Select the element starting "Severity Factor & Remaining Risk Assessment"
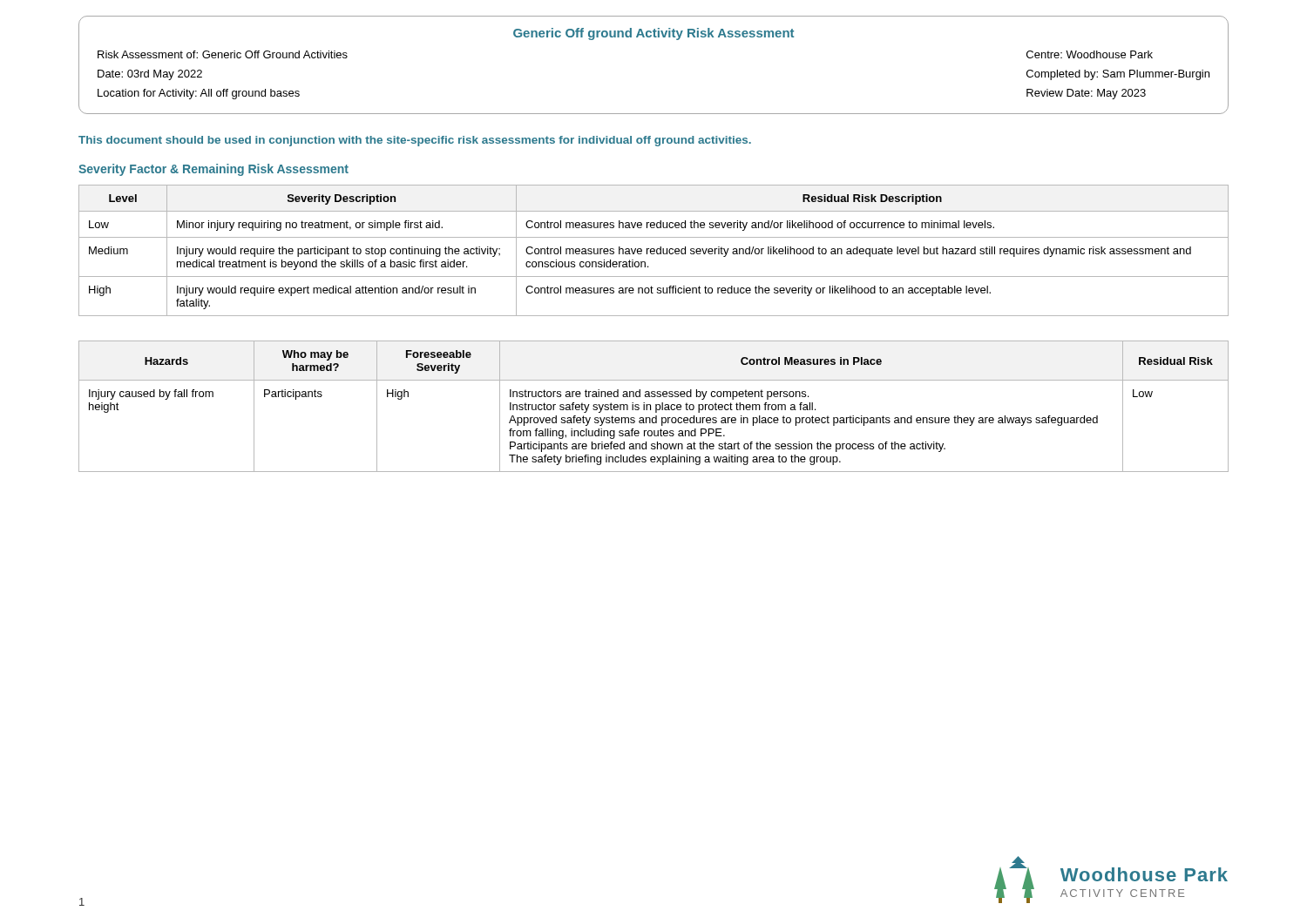 (213, 169)
